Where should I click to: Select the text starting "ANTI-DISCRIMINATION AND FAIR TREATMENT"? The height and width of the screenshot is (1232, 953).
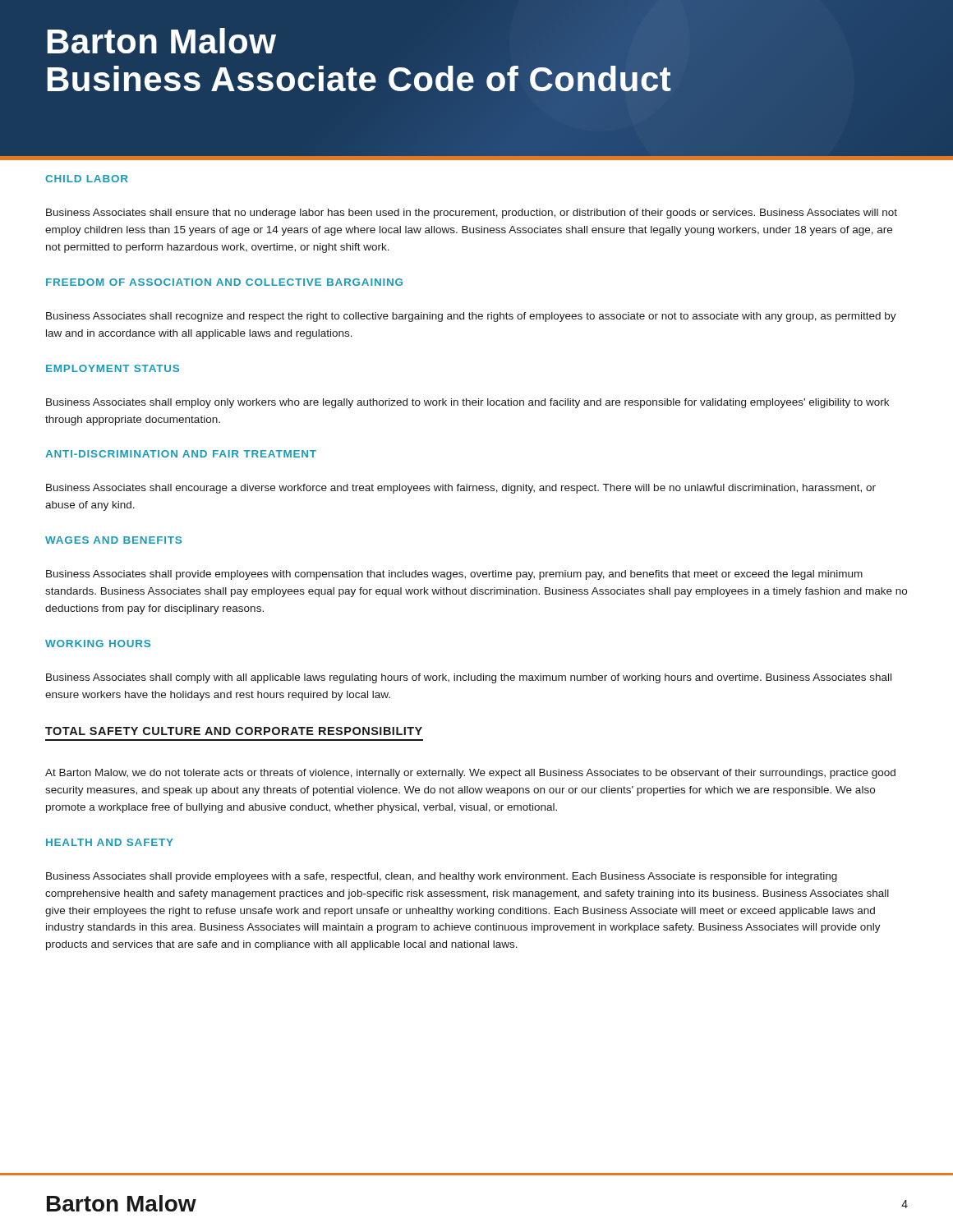pos(181,454)
